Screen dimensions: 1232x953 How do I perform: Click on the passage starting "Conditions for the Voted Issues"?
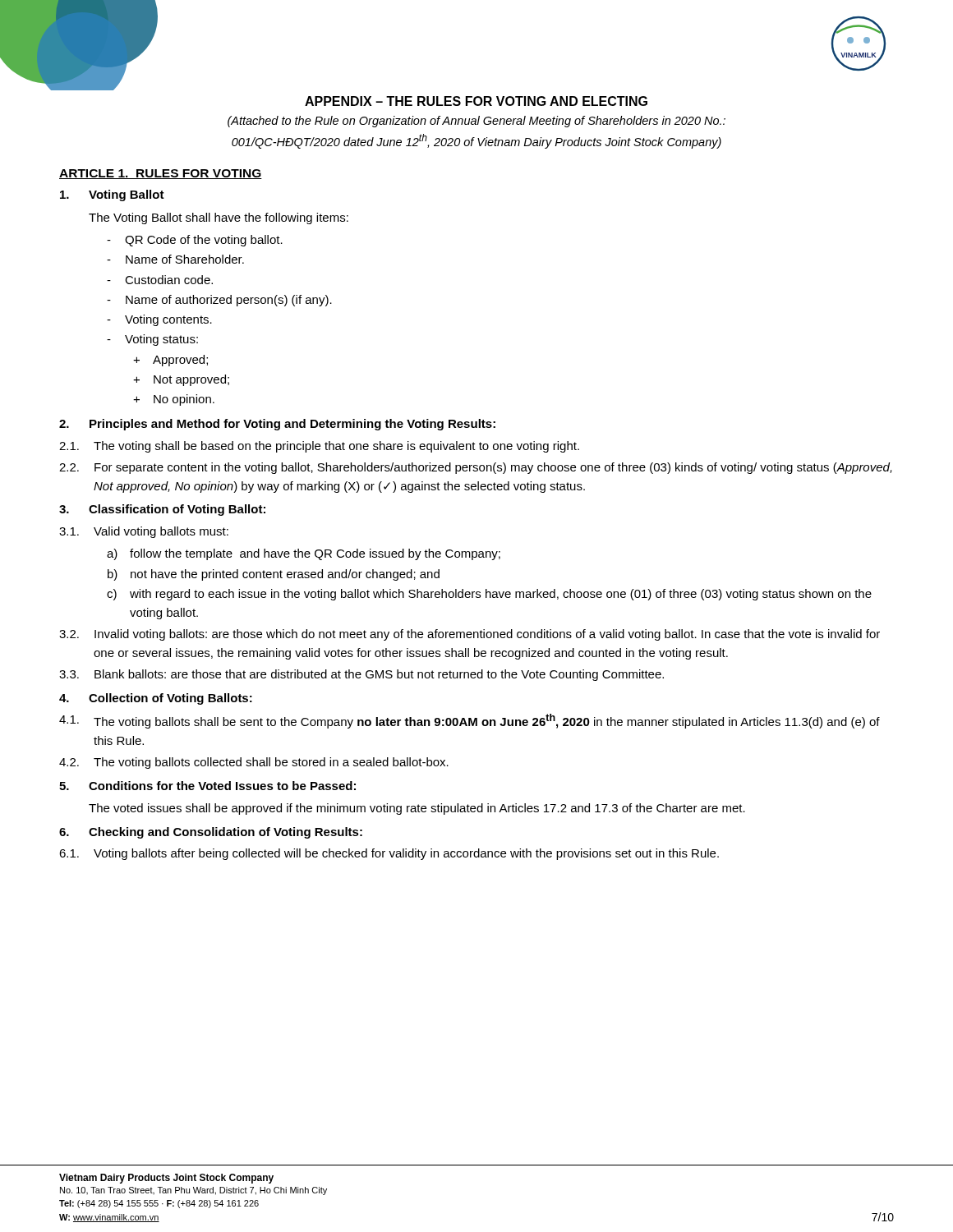pyautogui.click(x=207, y=786)
